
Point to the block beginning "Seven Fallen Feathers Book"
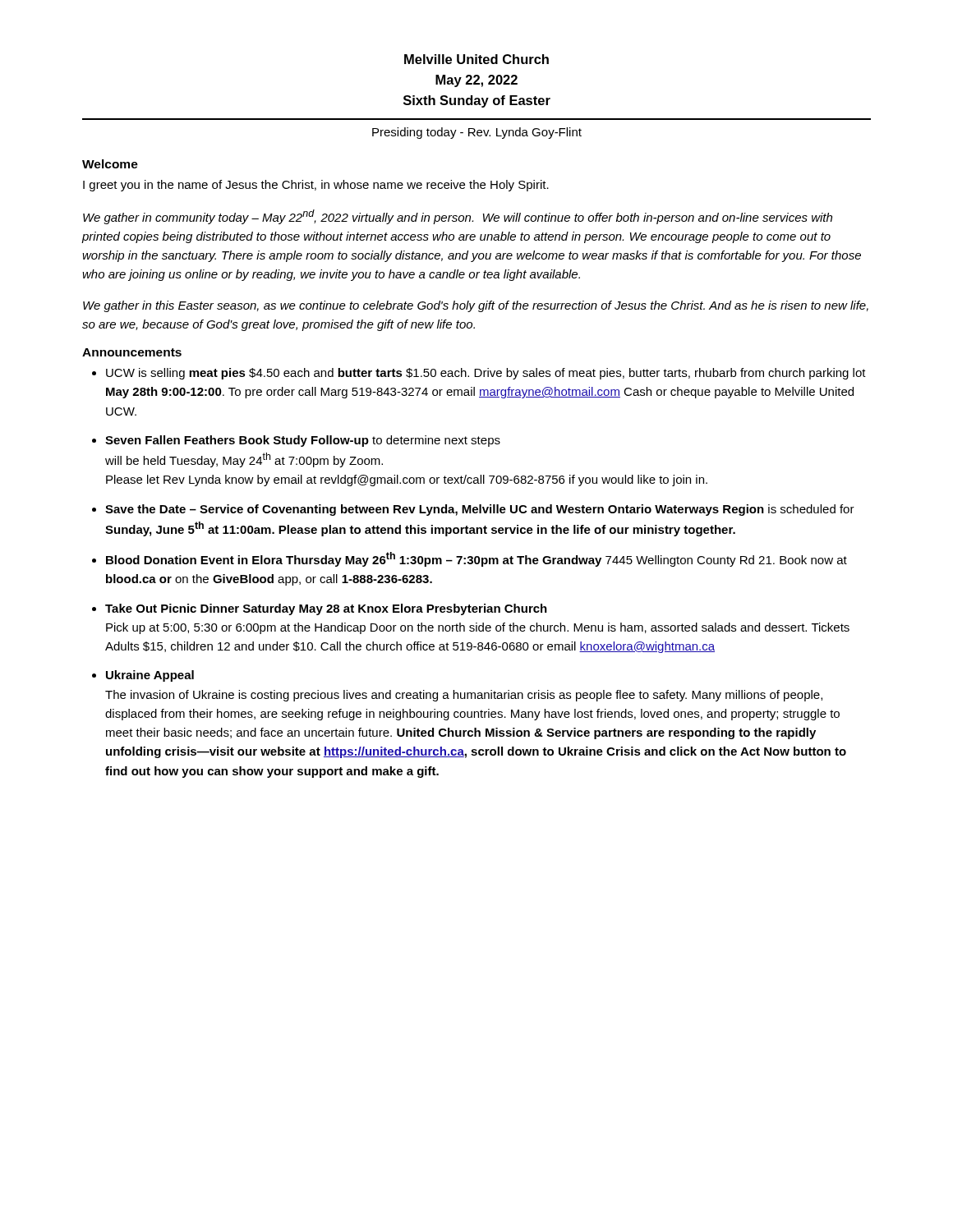[x=303, y=441]
